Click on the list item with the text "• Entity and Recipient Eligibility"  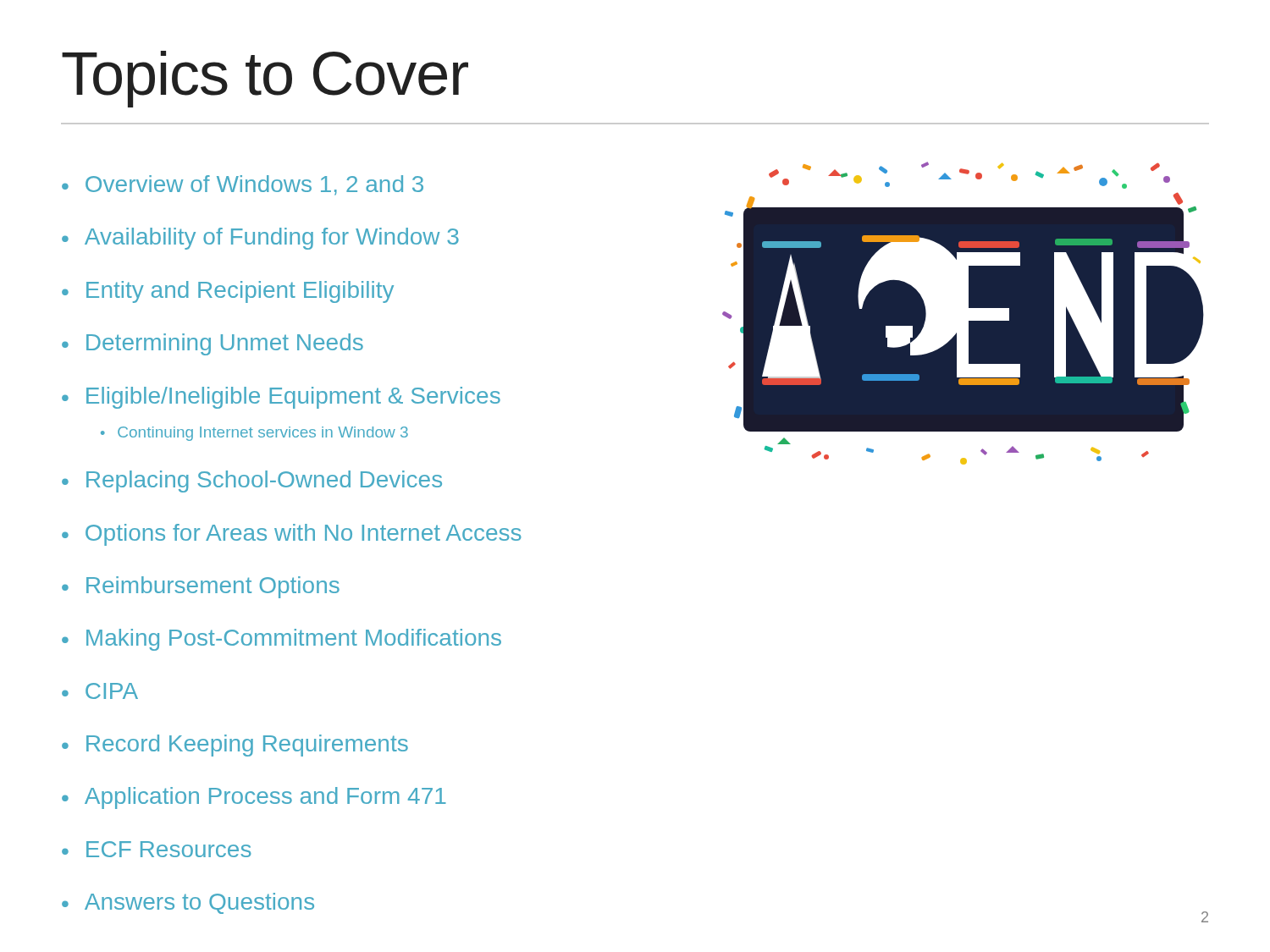click(x=228, y=291)
